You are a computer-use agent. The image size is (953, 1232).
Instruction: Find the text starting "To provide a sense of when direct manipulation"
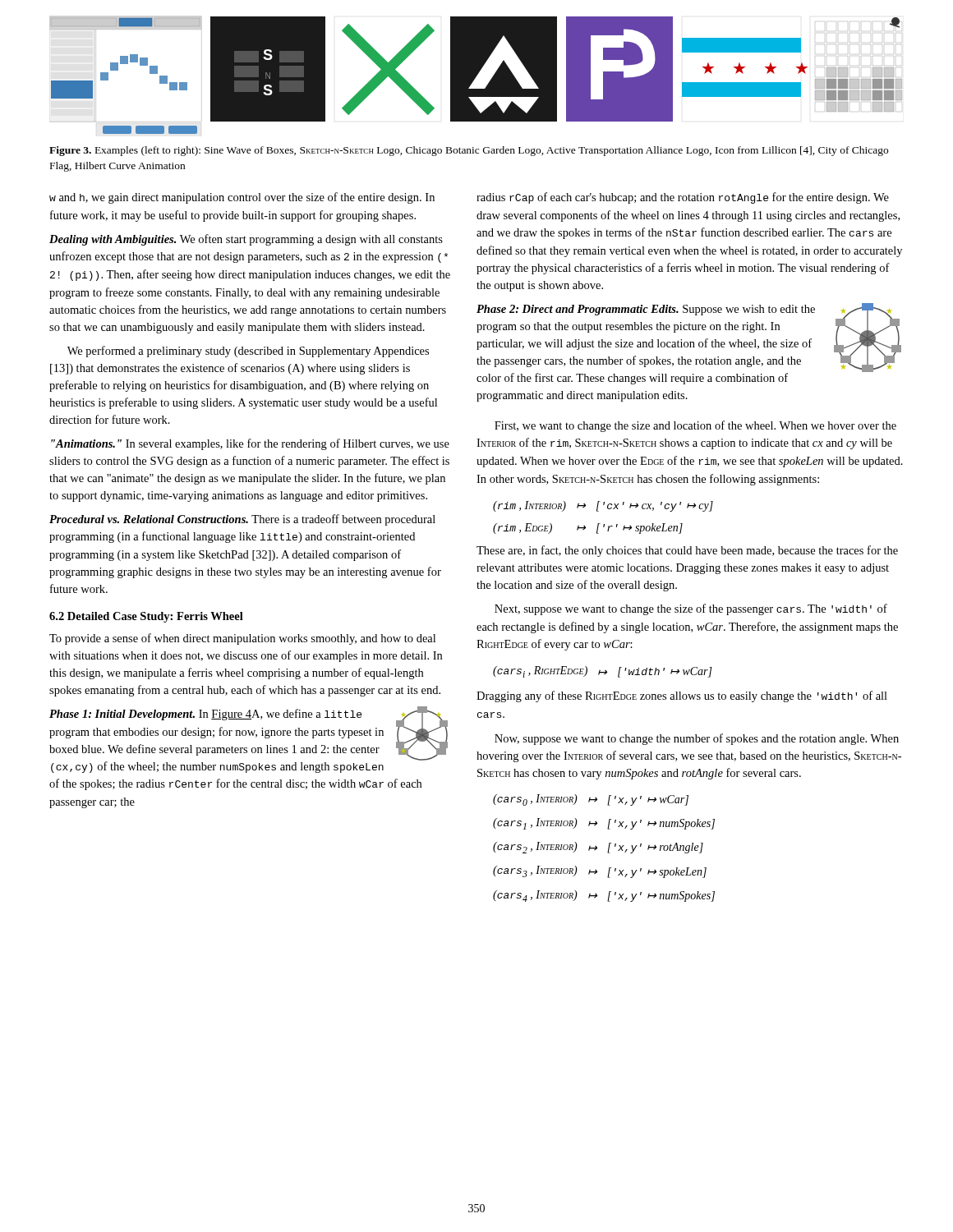pyautogui.click(x=251, y=664)
